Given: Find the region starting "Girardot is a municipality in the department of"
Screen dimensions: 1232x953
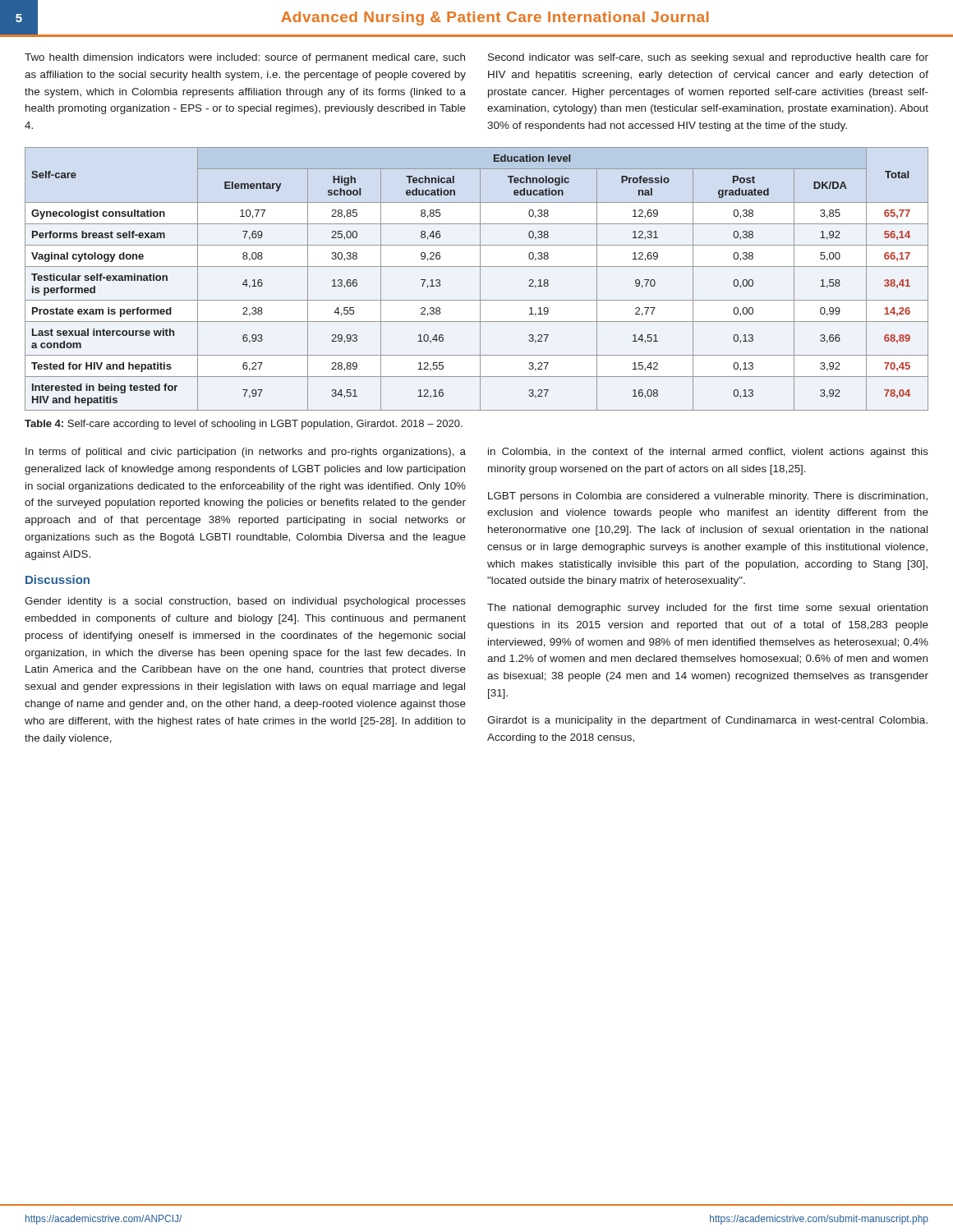Looking at the screenshot, I should tap(708, 728).
